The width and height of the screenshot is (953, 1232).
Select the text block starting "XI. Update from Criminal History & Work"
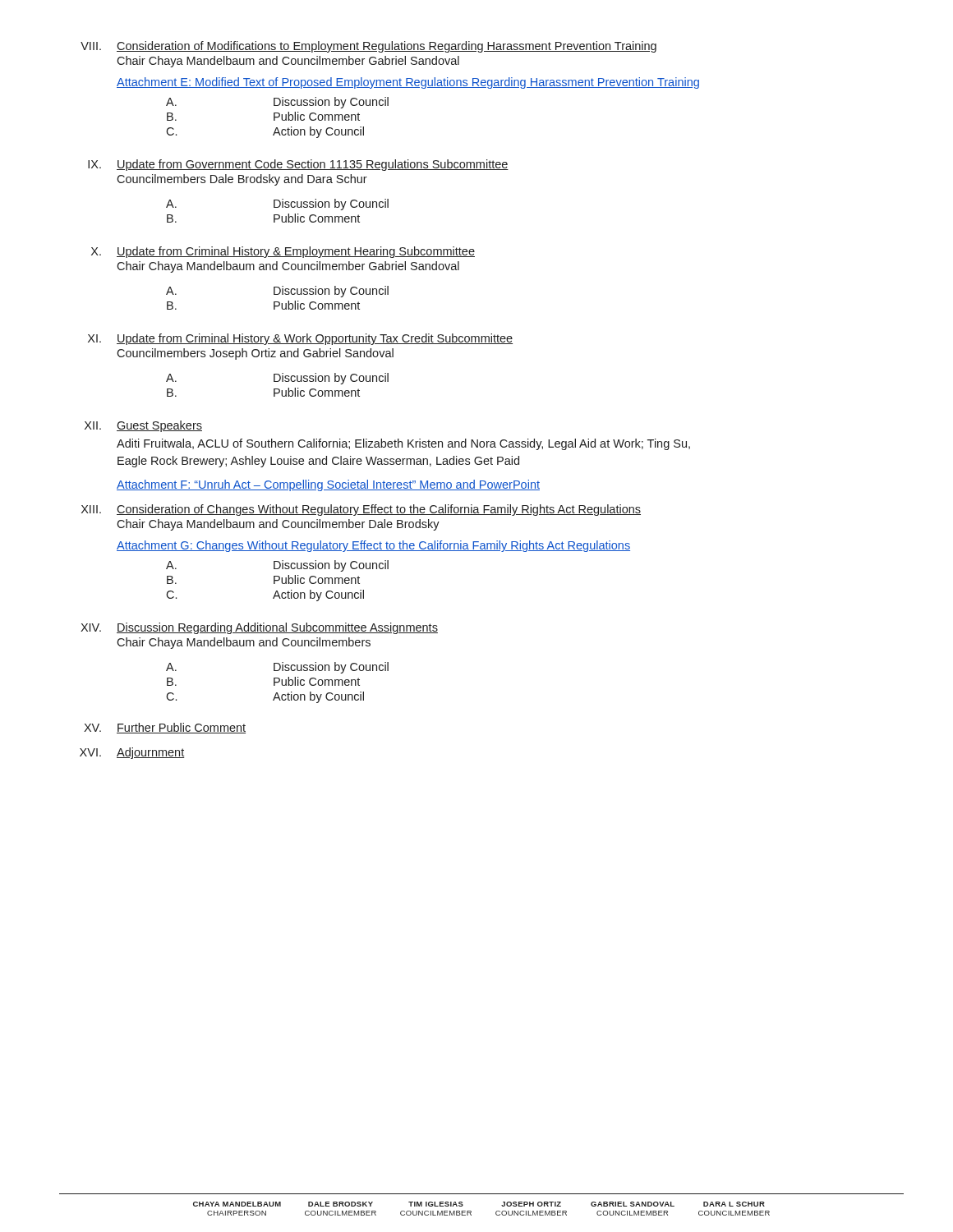[x=300, y=339]
